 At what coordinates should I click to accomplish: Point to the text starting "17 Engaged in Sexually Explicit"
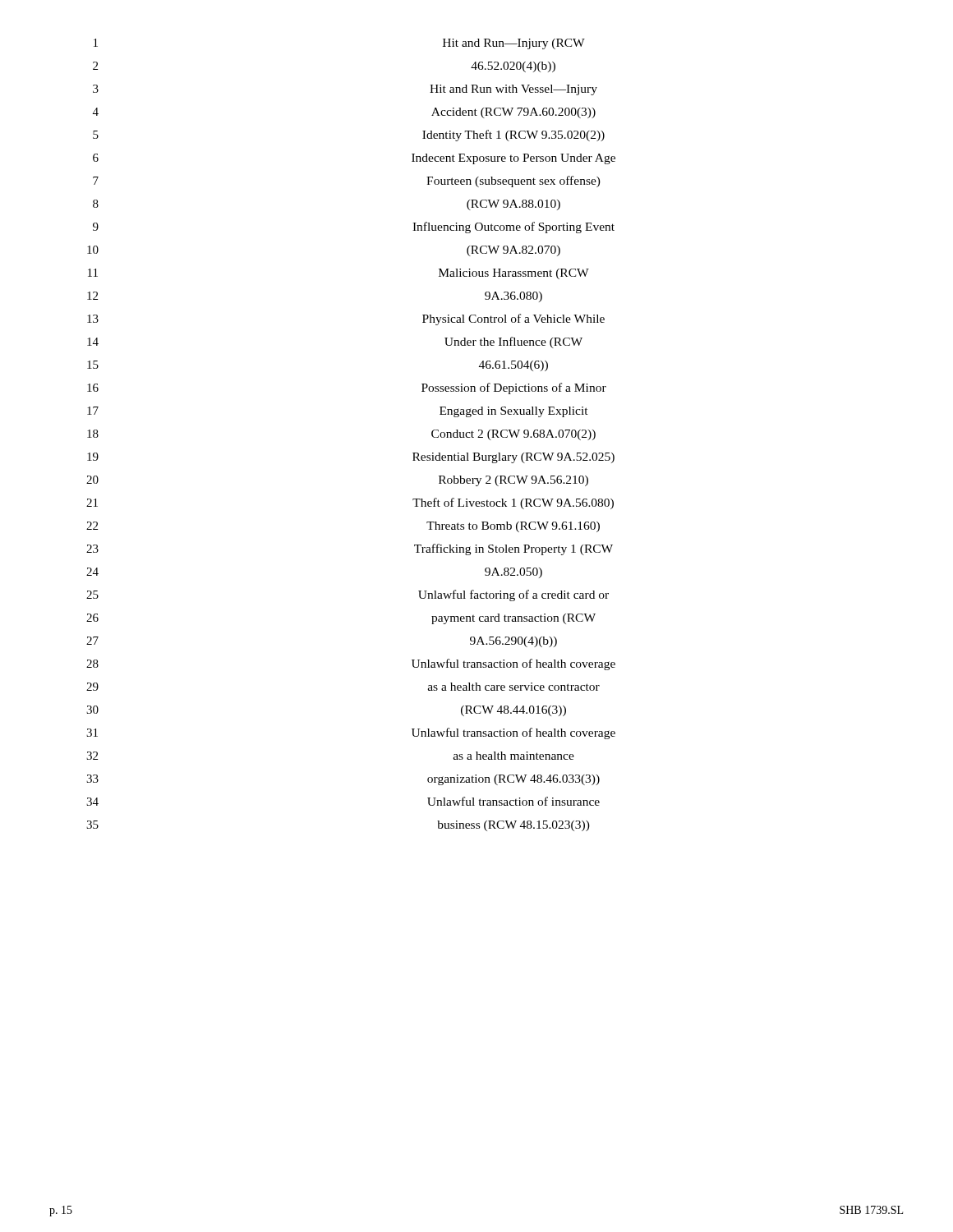pyautogui.click(x=476, y=411)
